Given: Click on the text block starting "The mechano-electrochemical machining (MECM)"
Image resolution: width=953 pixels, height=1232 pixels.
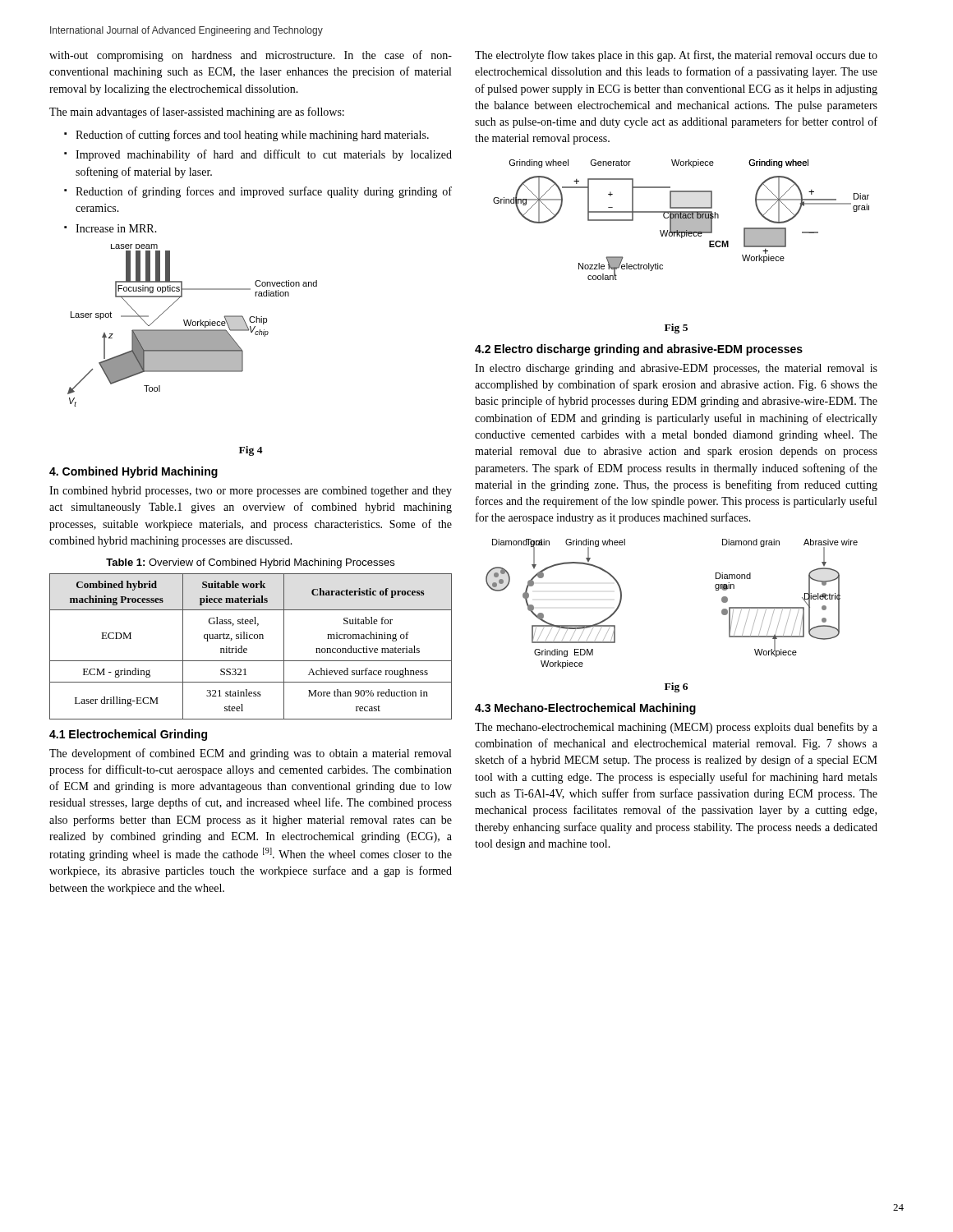Looking at the screenshot, I should 676,786.
